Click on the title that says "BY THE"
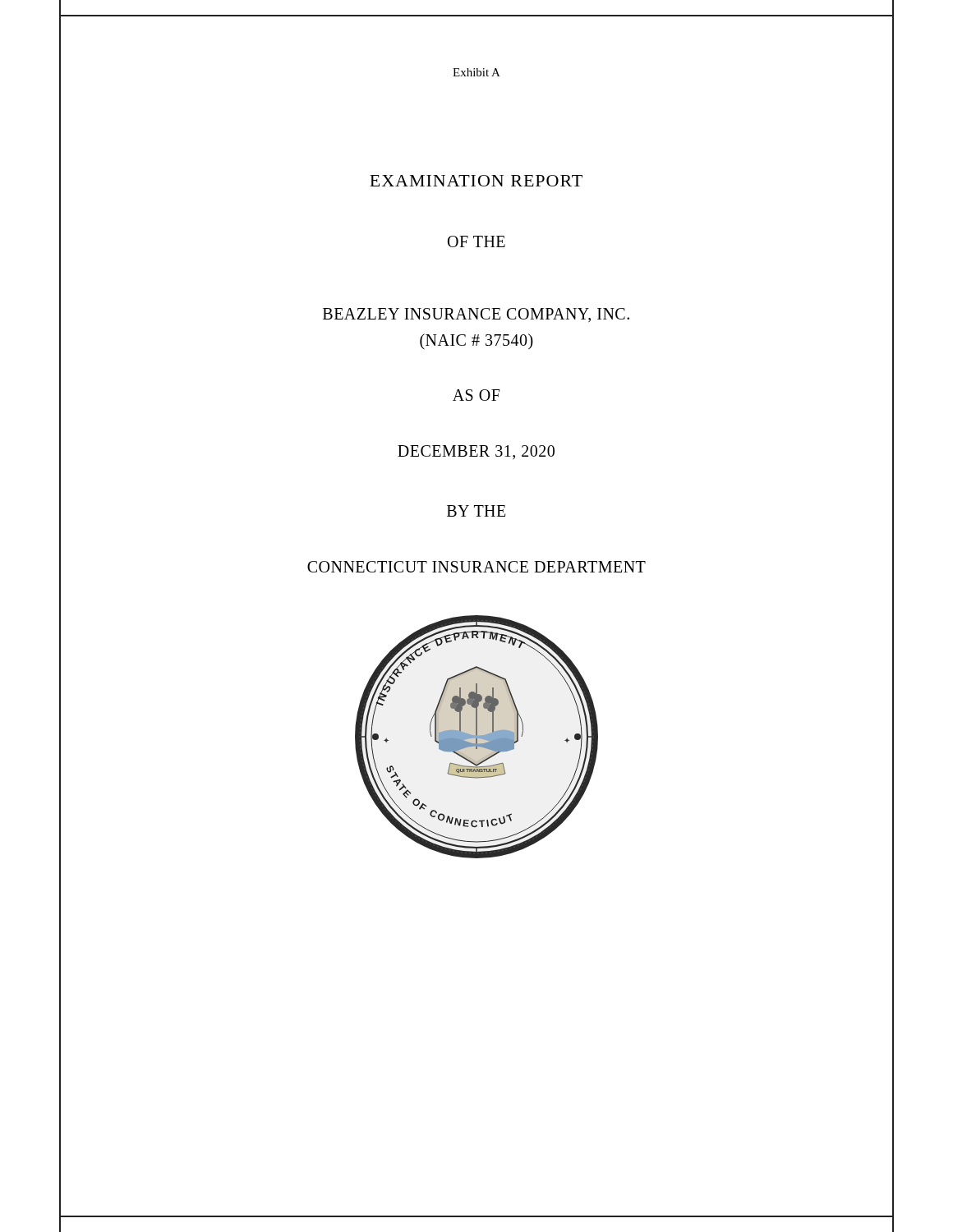Viewport: 953px width, 1232px height. [476, 511]
